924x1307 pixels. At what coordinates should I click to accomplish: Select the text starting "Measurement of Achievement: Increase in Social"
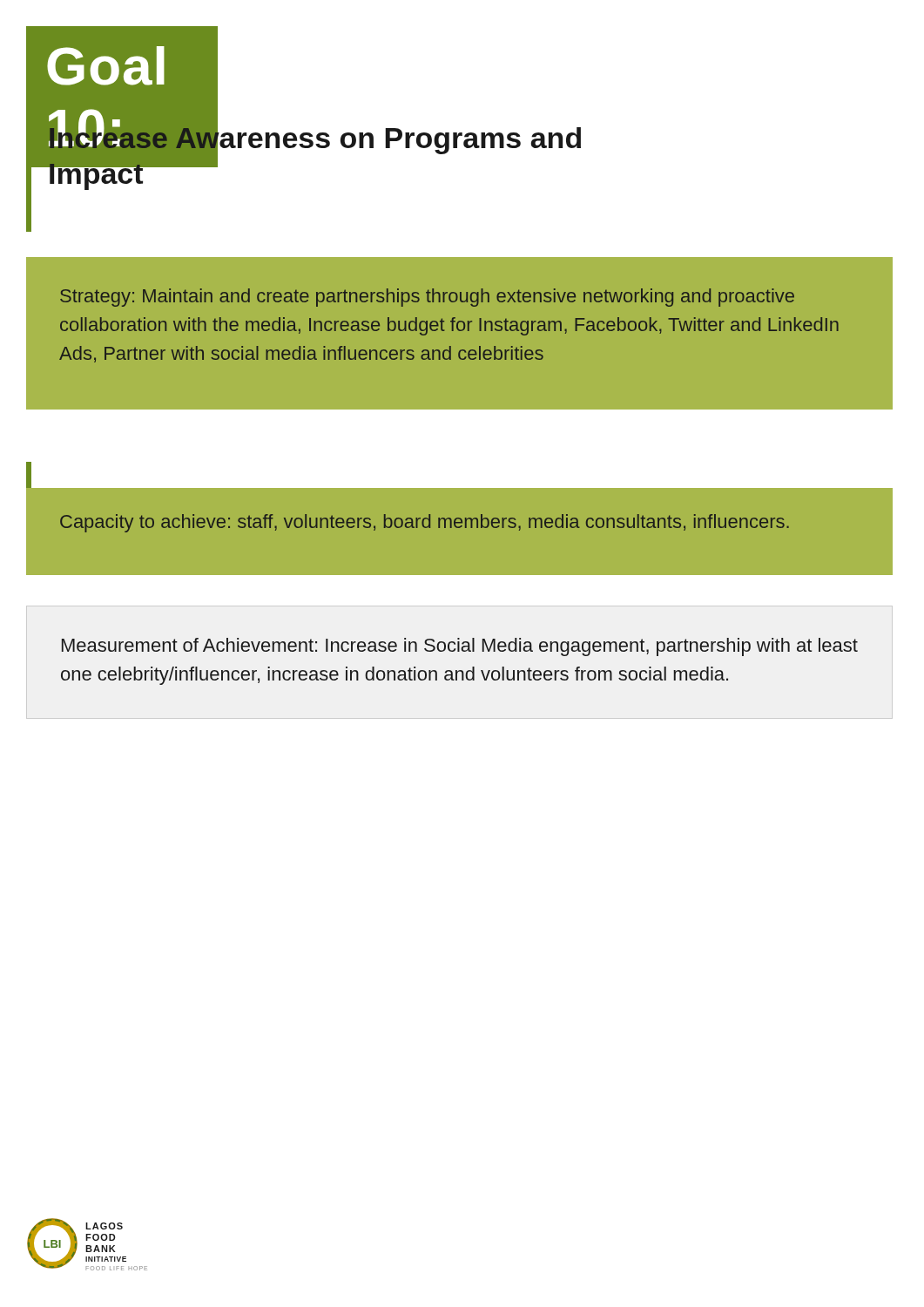click(459, 660)
